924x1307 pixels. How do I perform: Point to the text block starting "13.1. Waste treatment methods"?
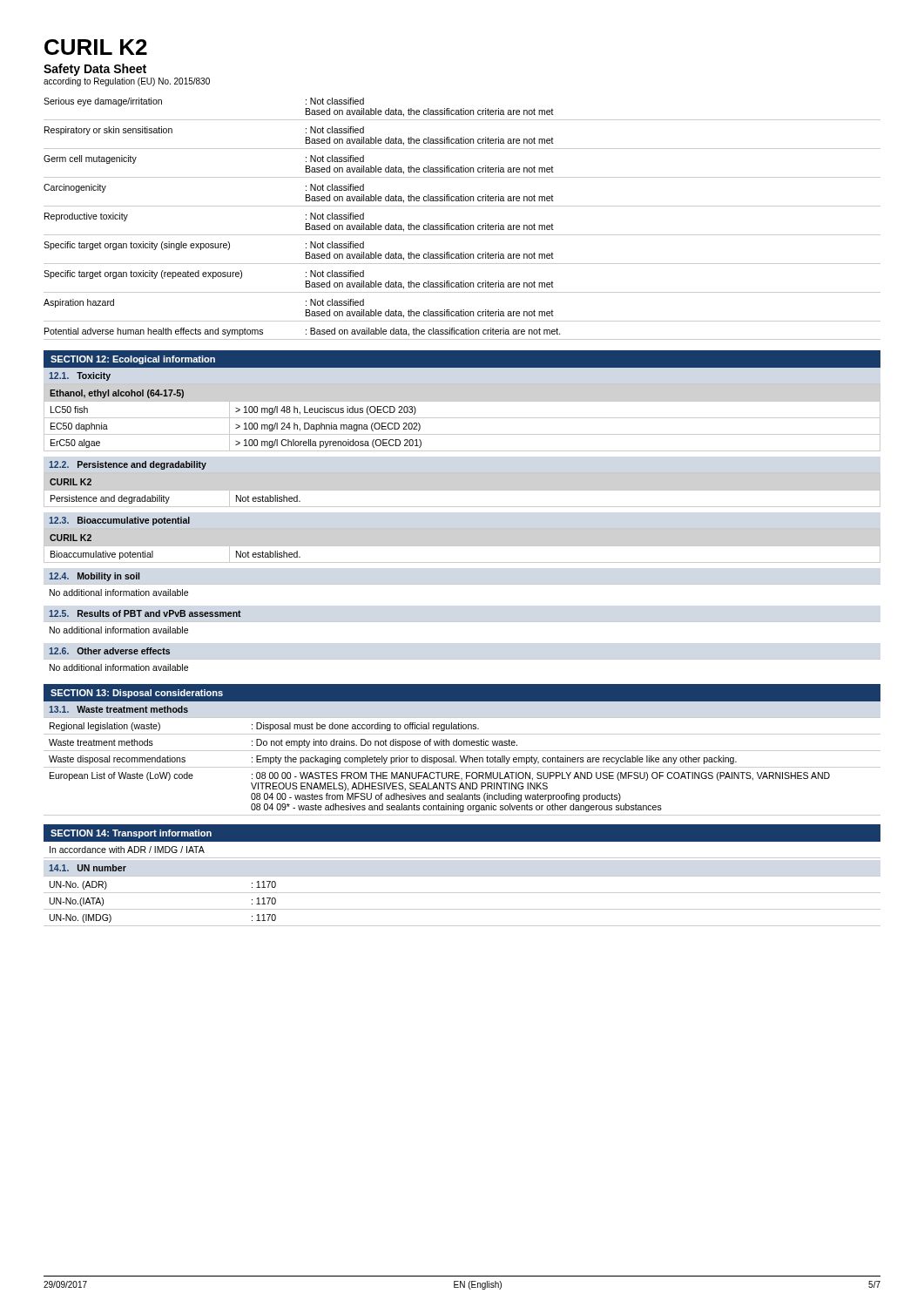[x=119, y=709]
